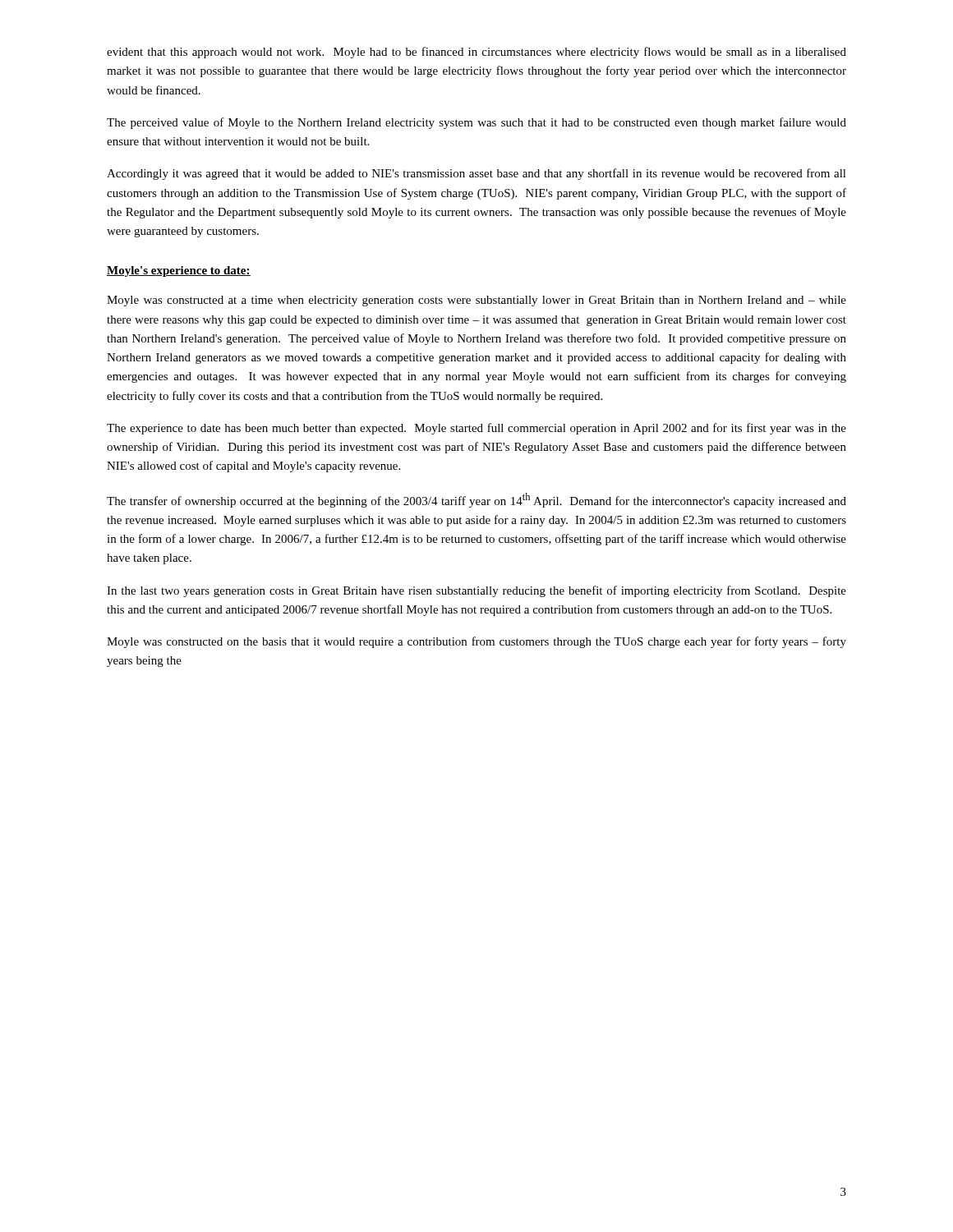Image resolution: width=953 pixels, height=1232 pixels.
Task: Click on the text block that says "The transfer of"
Action: click(476, 528)
